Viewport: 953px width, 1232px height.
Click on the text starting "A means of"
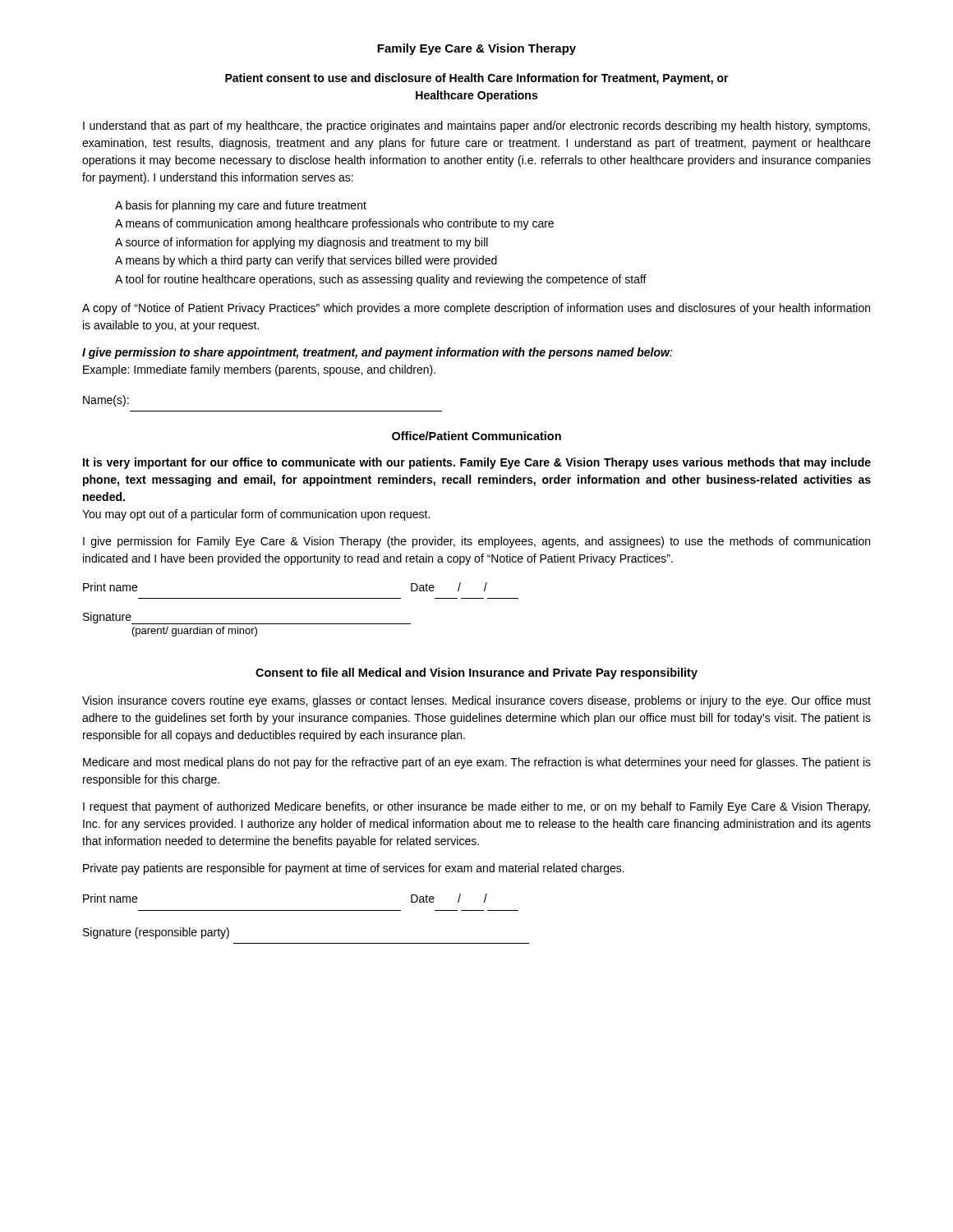point(335,224)
